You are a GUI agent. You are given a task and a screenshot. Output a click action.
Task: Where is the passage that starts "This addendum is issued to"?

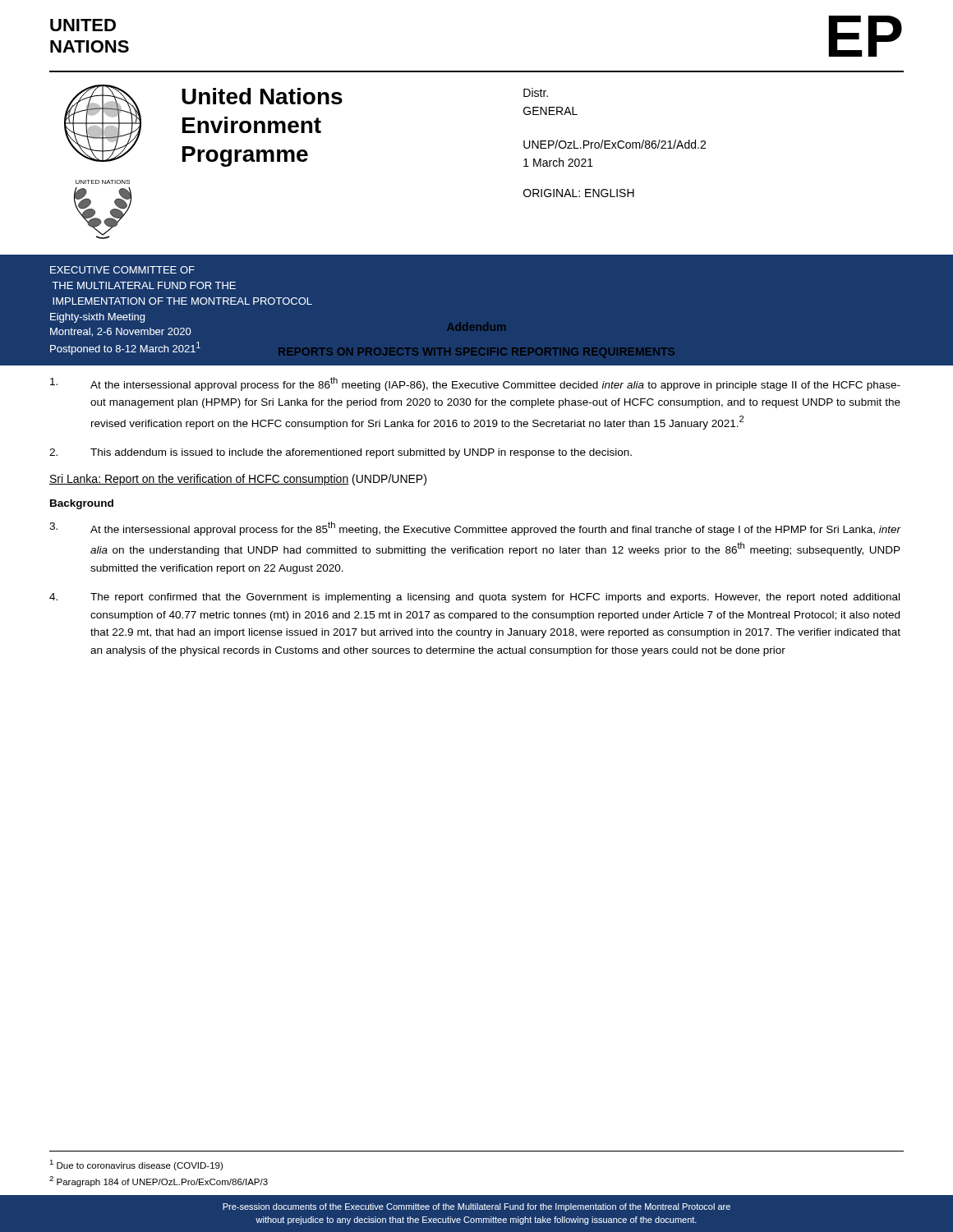click(x=475, y=452)
